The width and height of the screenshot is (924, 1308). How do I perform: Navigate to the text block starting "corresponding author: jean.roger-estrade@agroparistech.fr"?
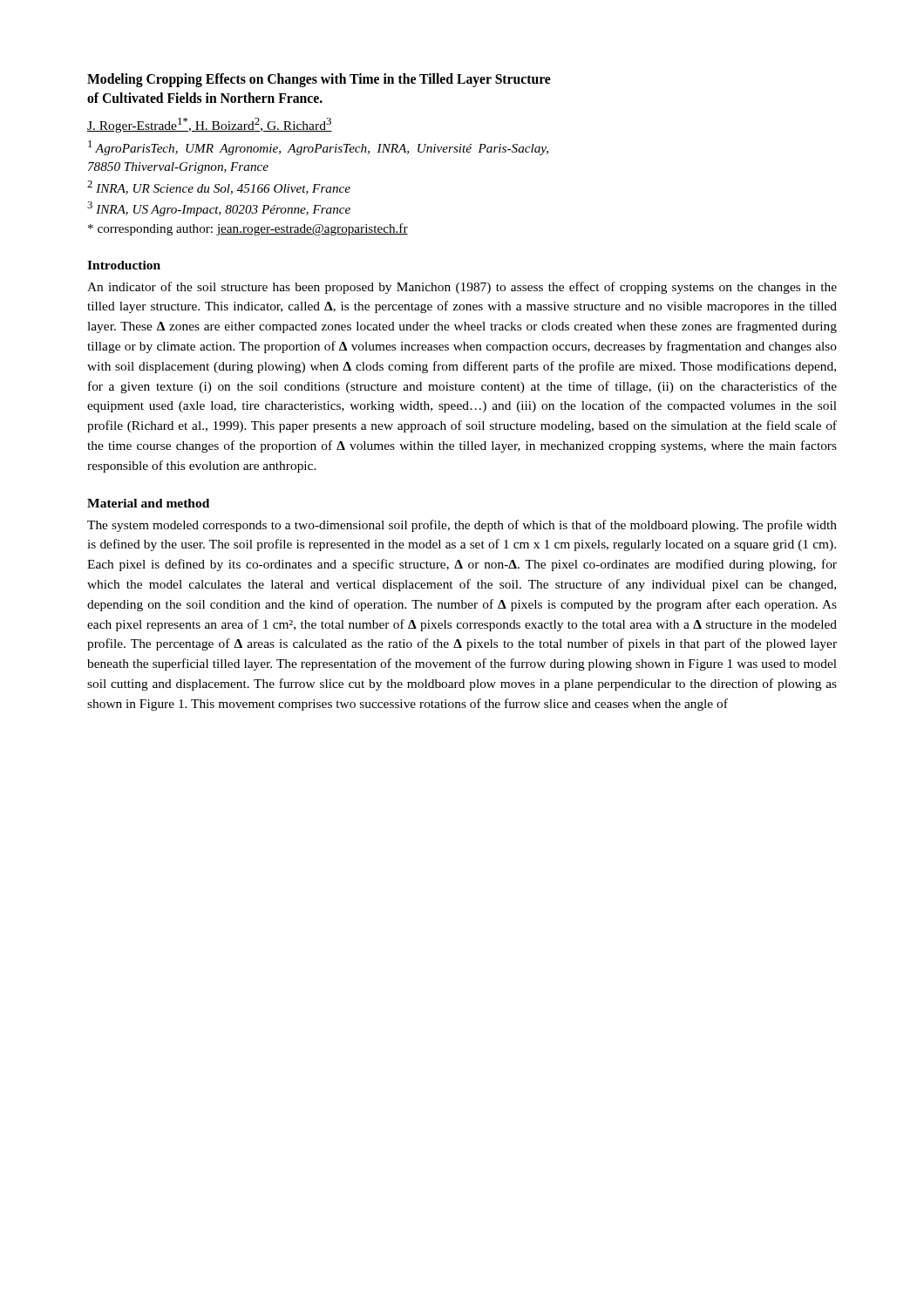click(247, 228)
